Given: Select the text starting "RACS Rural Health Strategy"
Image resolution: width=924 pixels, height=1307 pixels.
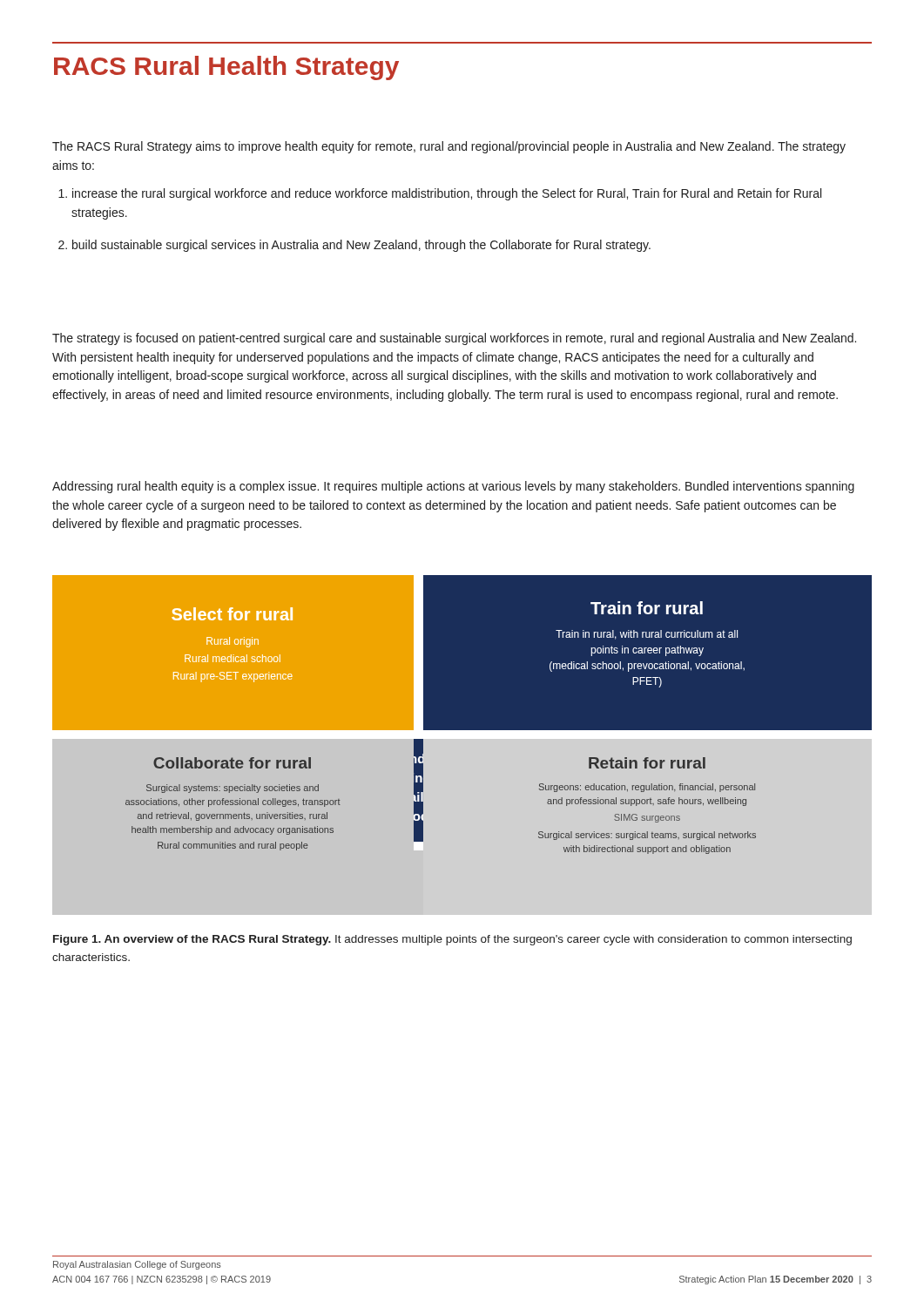Looking at the screenshot, I should coord(226,66).
